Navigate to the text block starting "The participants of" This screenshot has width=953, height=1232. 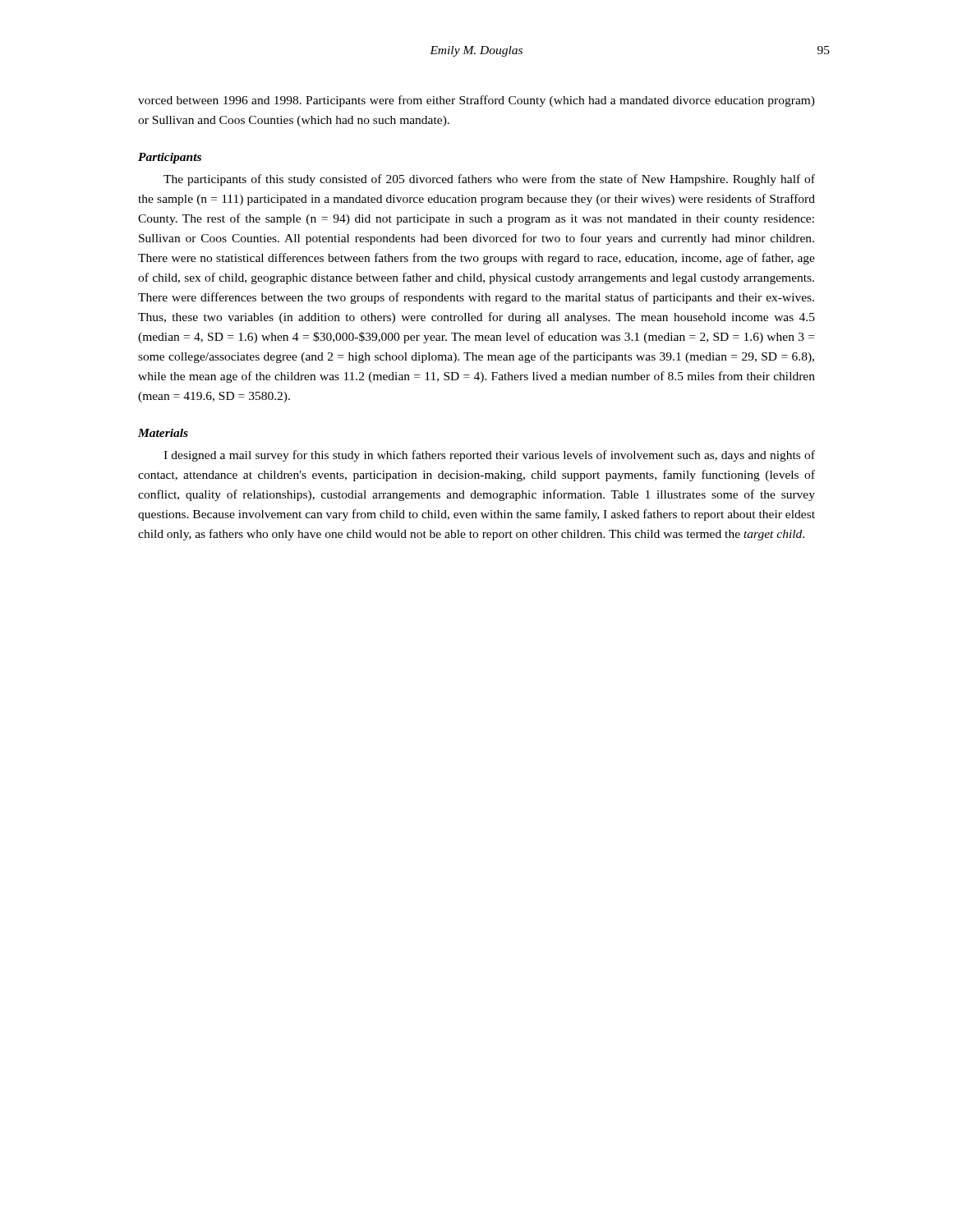point(476,287)
